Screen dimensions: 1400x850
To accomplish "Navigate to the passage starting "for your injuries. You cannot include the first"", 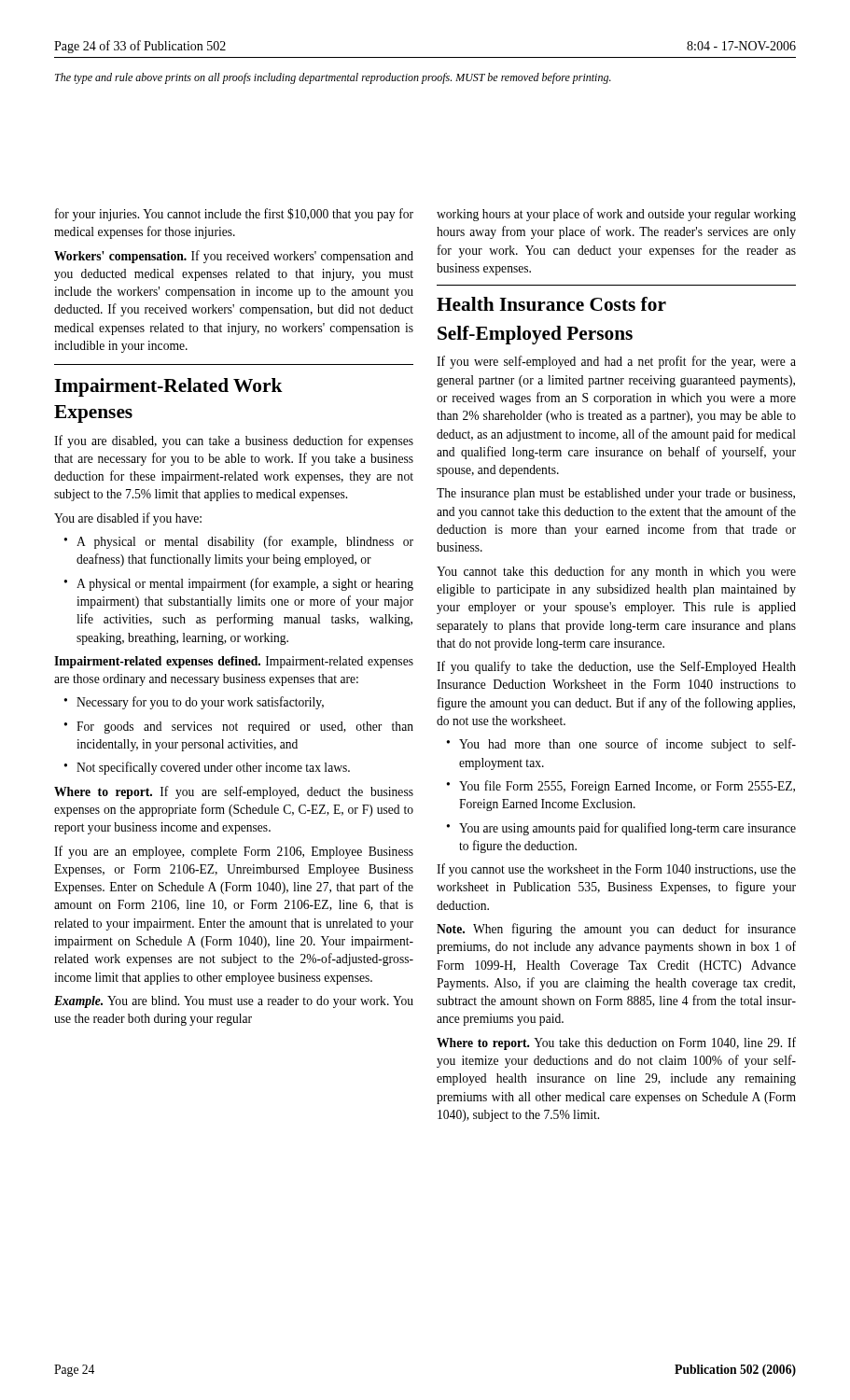I will (234, 280).
